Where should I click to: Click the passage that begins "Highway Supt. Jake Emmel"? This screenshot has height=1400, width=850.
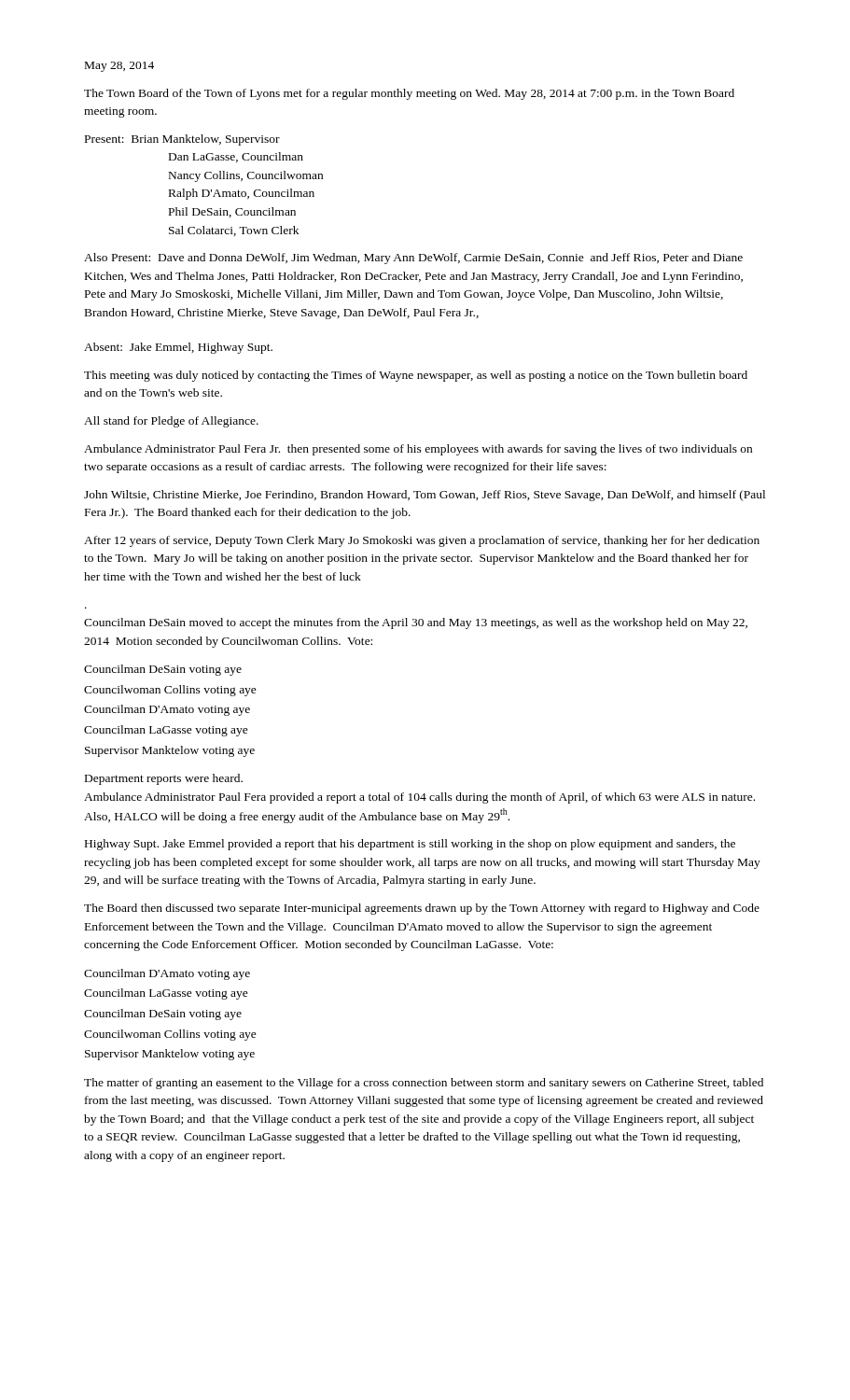point(422,862)
